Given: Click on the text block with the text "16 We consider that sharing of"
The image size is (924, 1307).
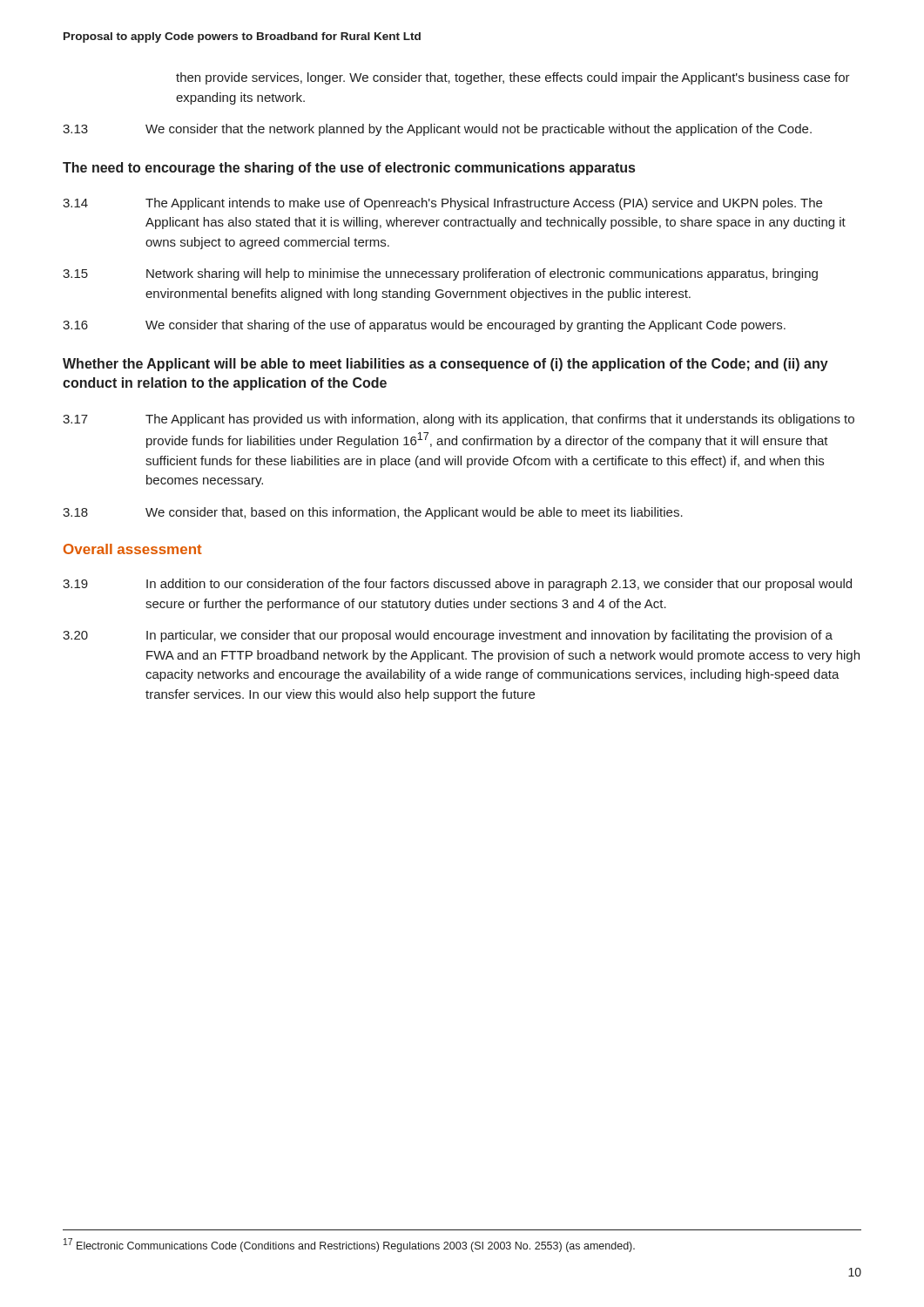Looking at the screenshot, I should pos(462,326).
